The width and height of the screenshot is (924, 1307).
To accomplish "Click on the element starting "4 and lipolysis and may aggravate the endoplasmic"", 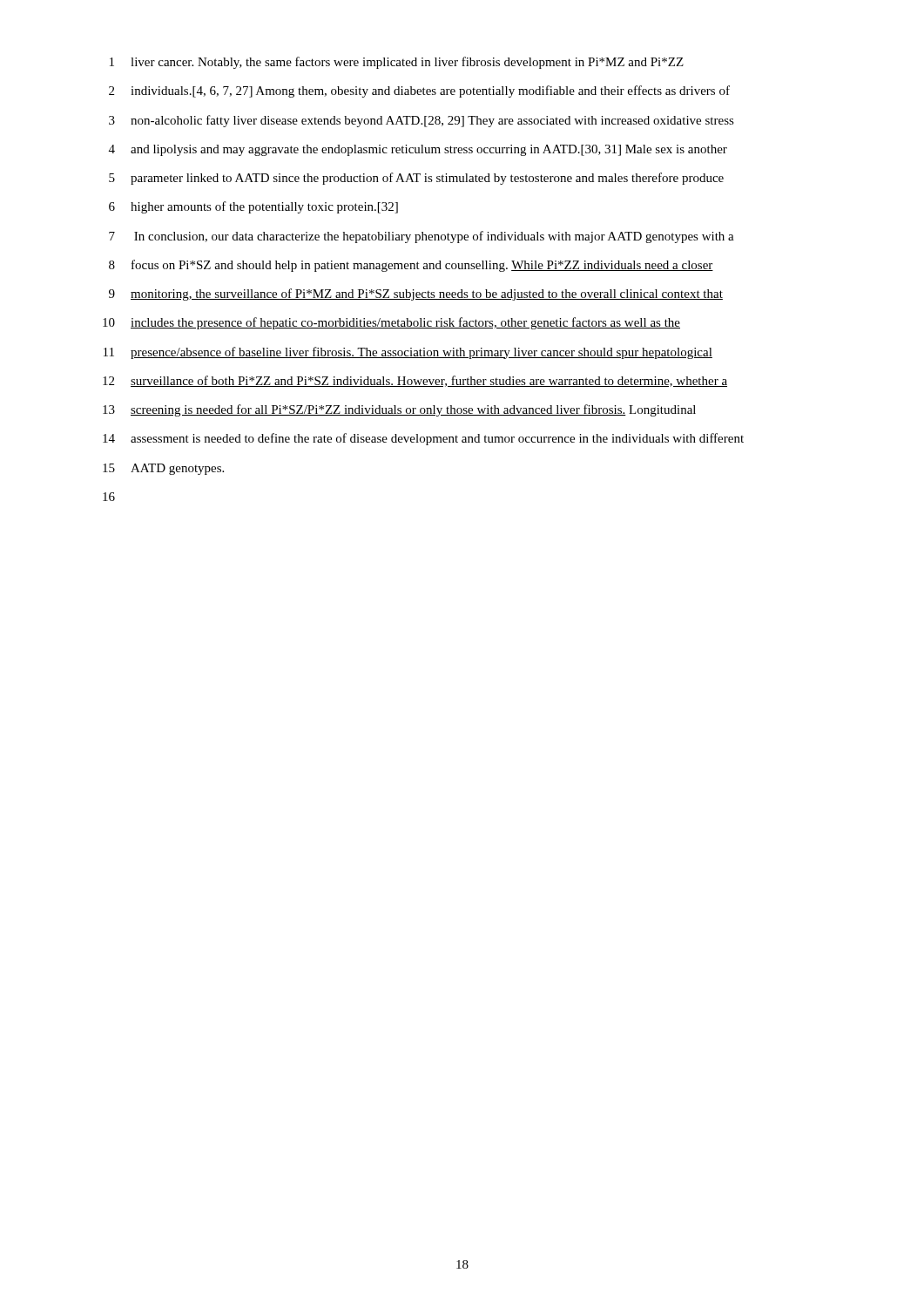I will [x=470, y=149].
